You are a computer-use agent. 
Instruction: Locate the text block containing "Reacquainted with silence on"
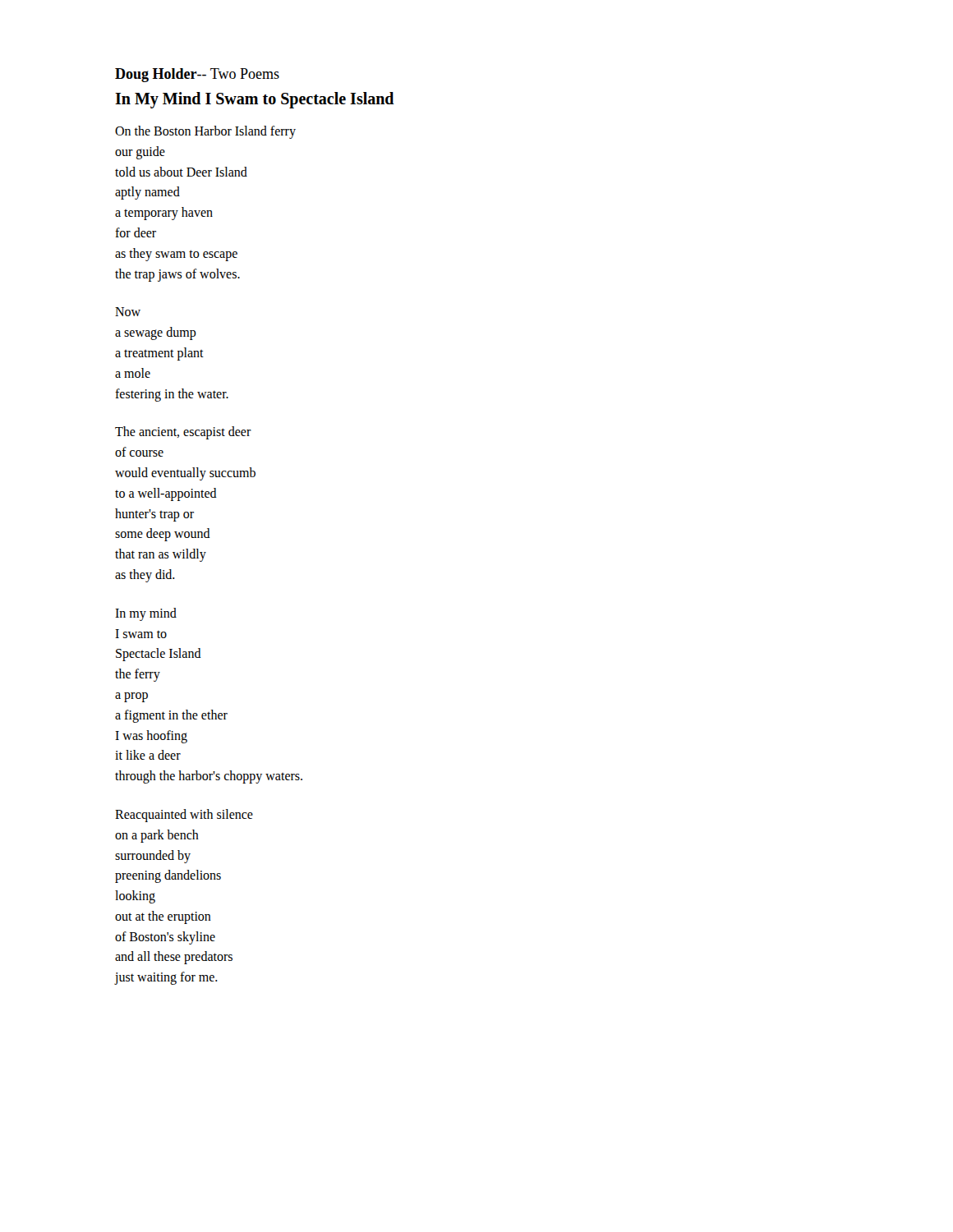coord(184,816)
